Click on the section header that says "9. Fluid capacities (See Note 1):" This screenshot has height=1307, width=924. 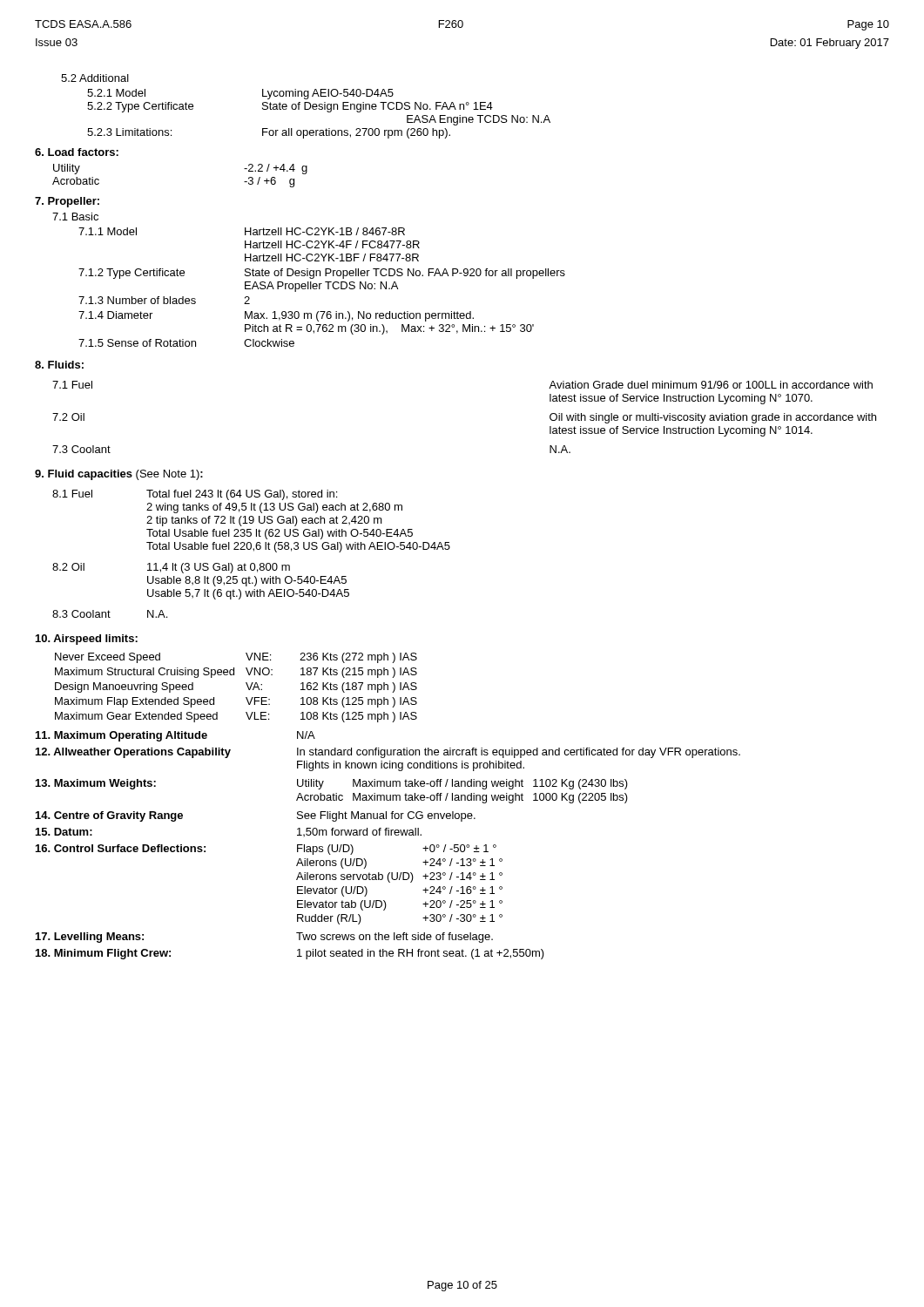coord(119,473)
